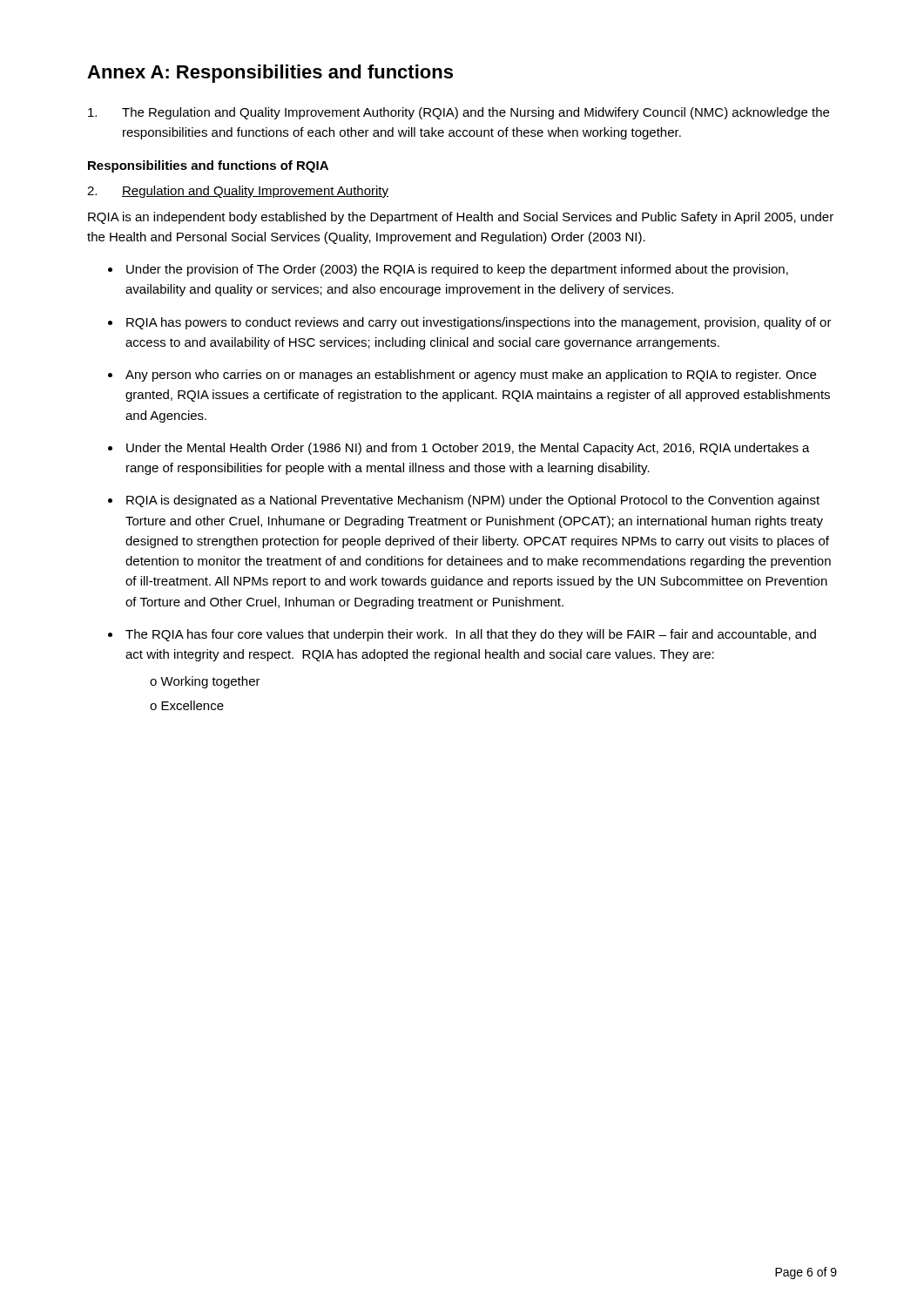Select the title that says "Annex A: Responsibilities and functions"

tap(270, 72)
